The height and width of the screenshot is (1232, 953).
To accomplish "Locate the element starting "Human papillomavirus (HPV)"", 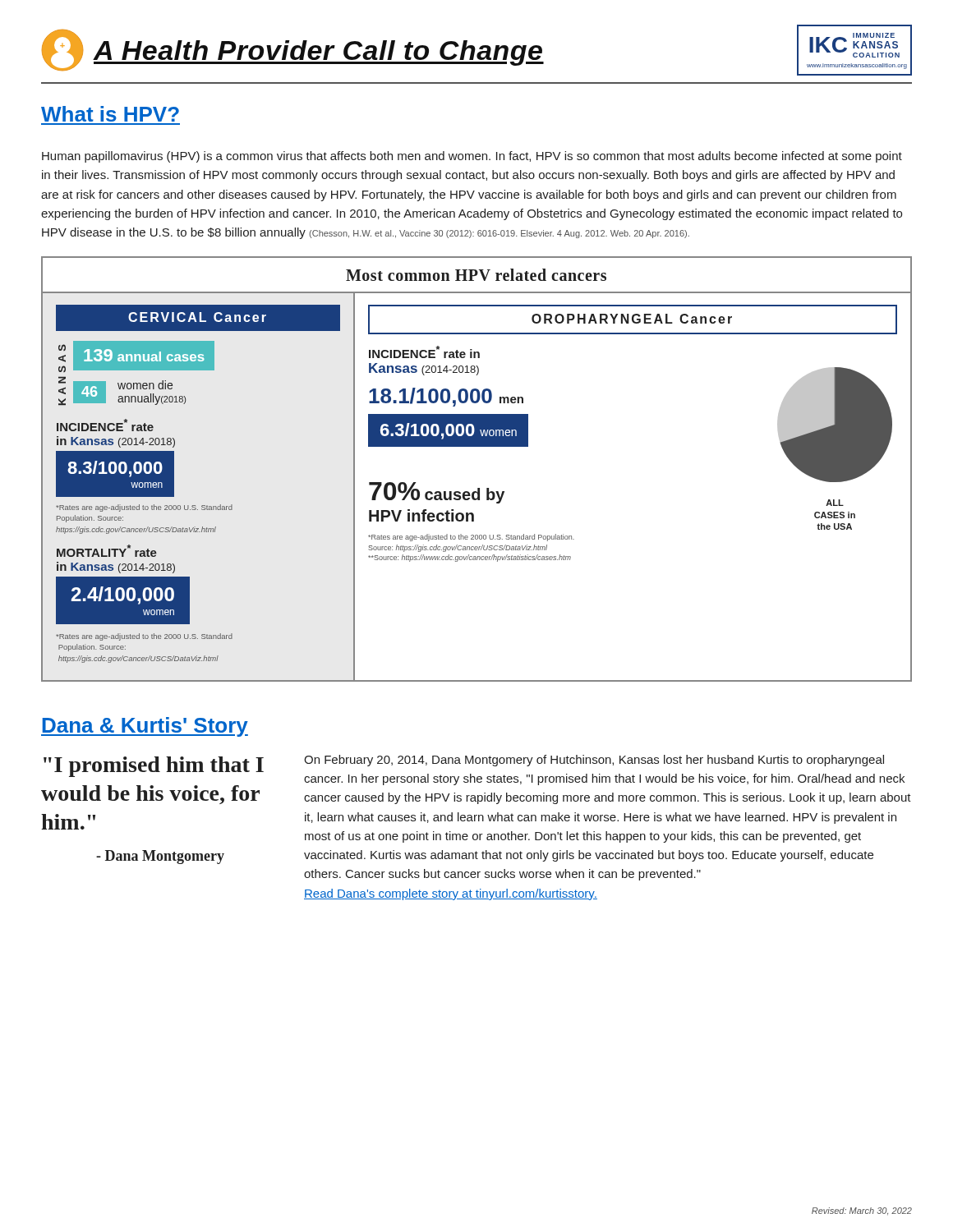I will pyautogui.click(x=476, y=194).
